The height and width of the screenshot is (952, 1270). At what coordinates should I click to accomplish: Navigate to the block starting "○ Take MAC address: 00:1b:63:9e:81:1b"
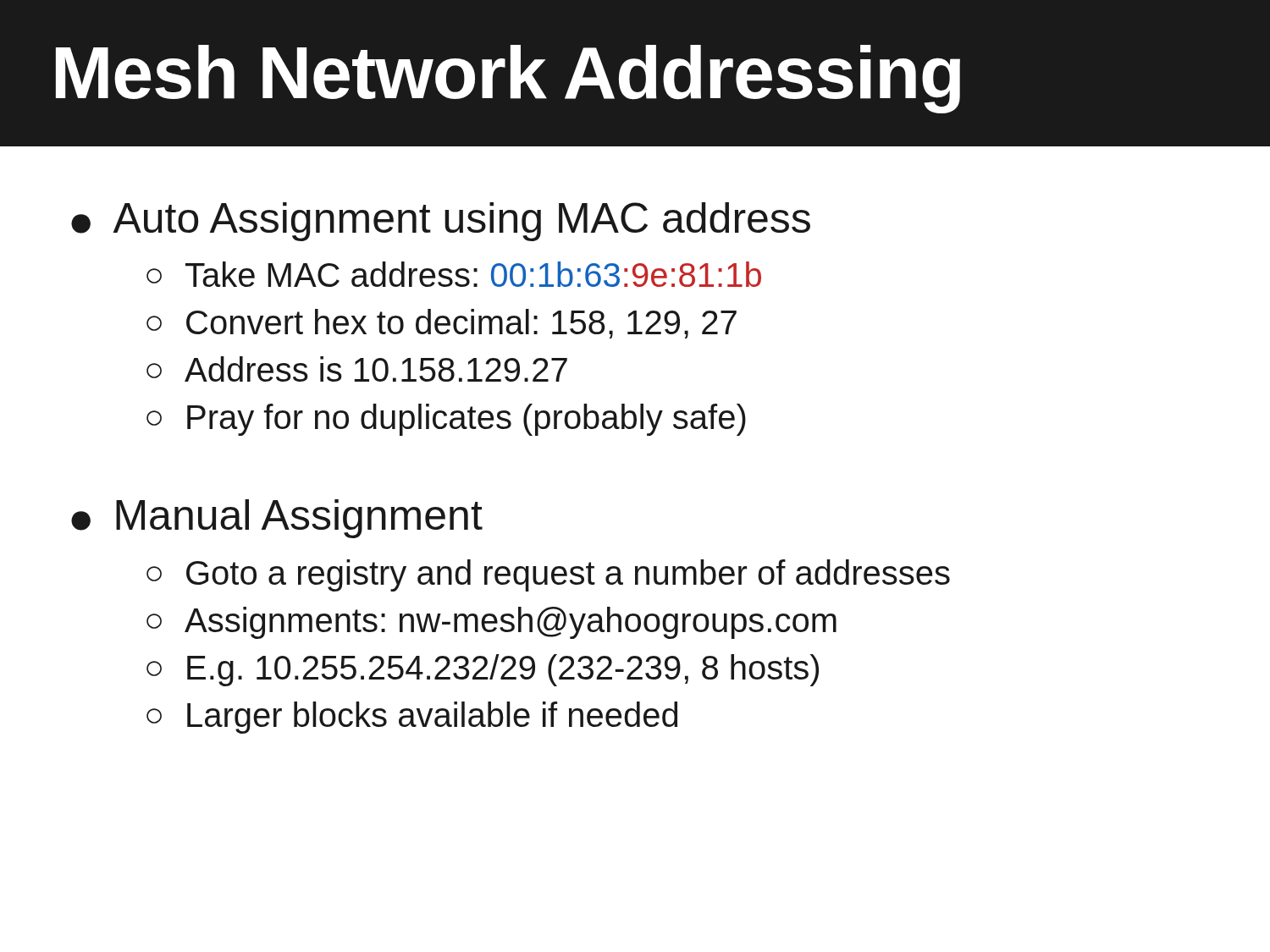(x=453, y=275)
